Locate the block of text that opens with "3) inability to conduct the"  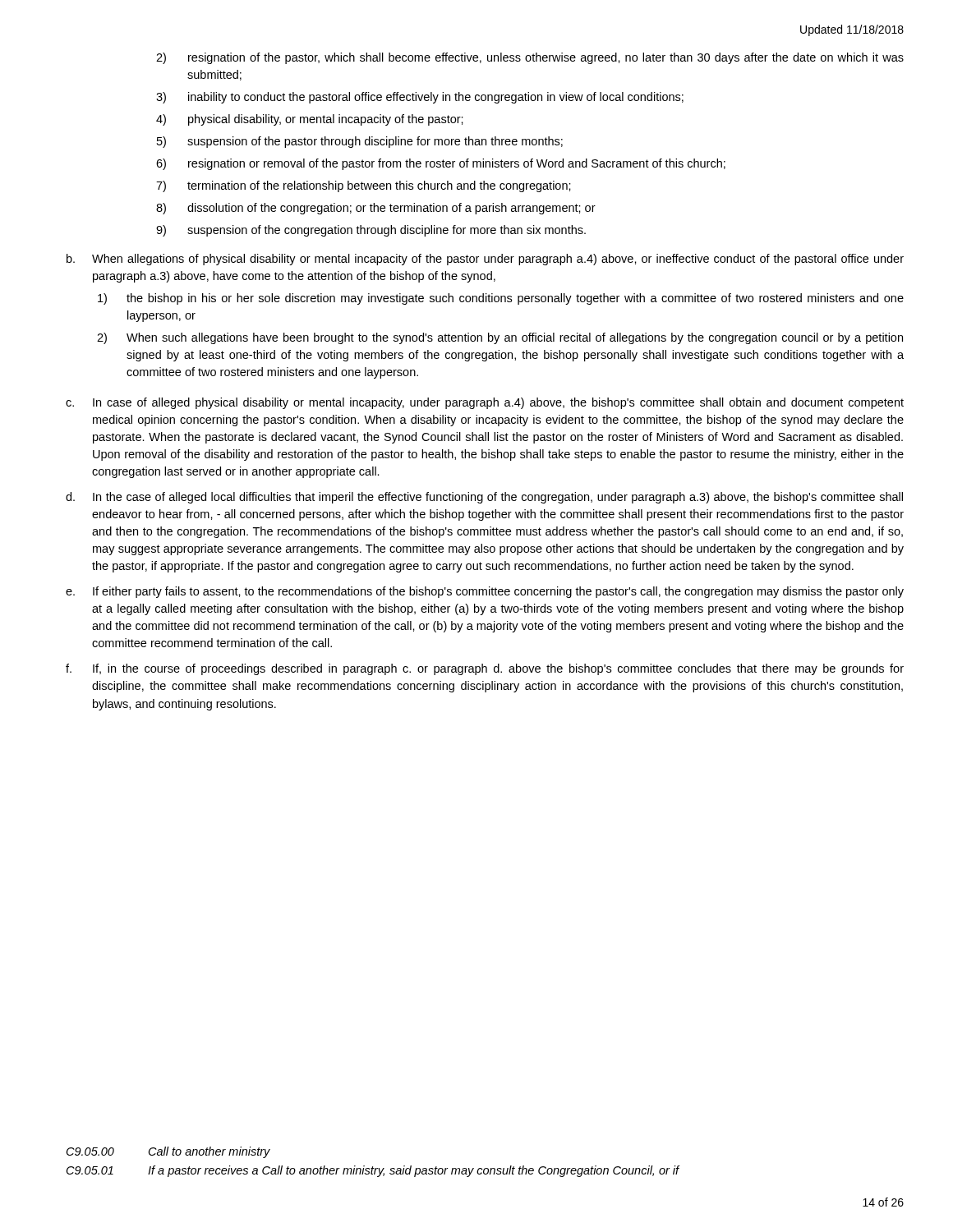[526, 97]
